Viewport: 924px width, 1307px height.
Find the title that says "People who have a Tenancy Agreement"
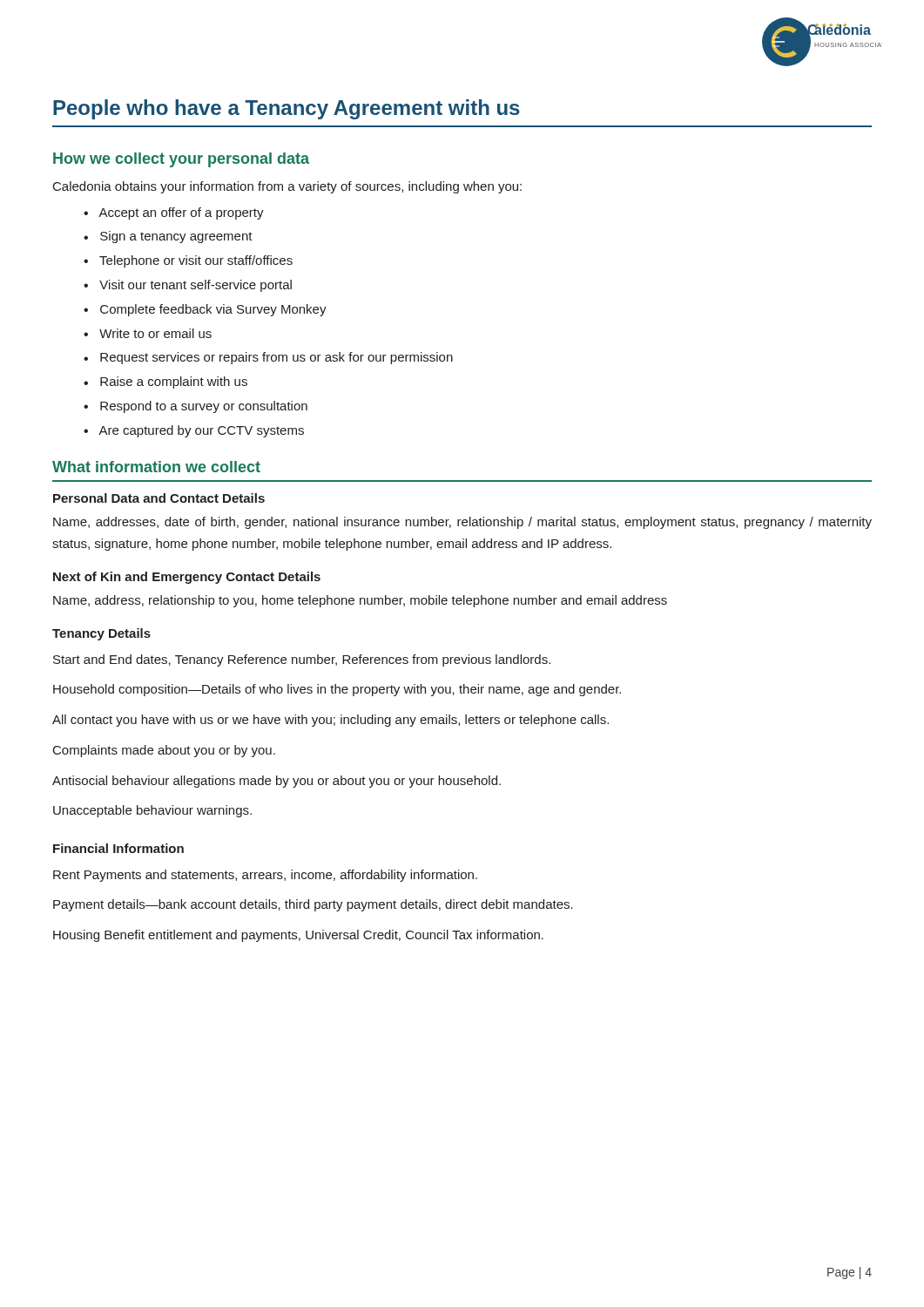point(286,108)
